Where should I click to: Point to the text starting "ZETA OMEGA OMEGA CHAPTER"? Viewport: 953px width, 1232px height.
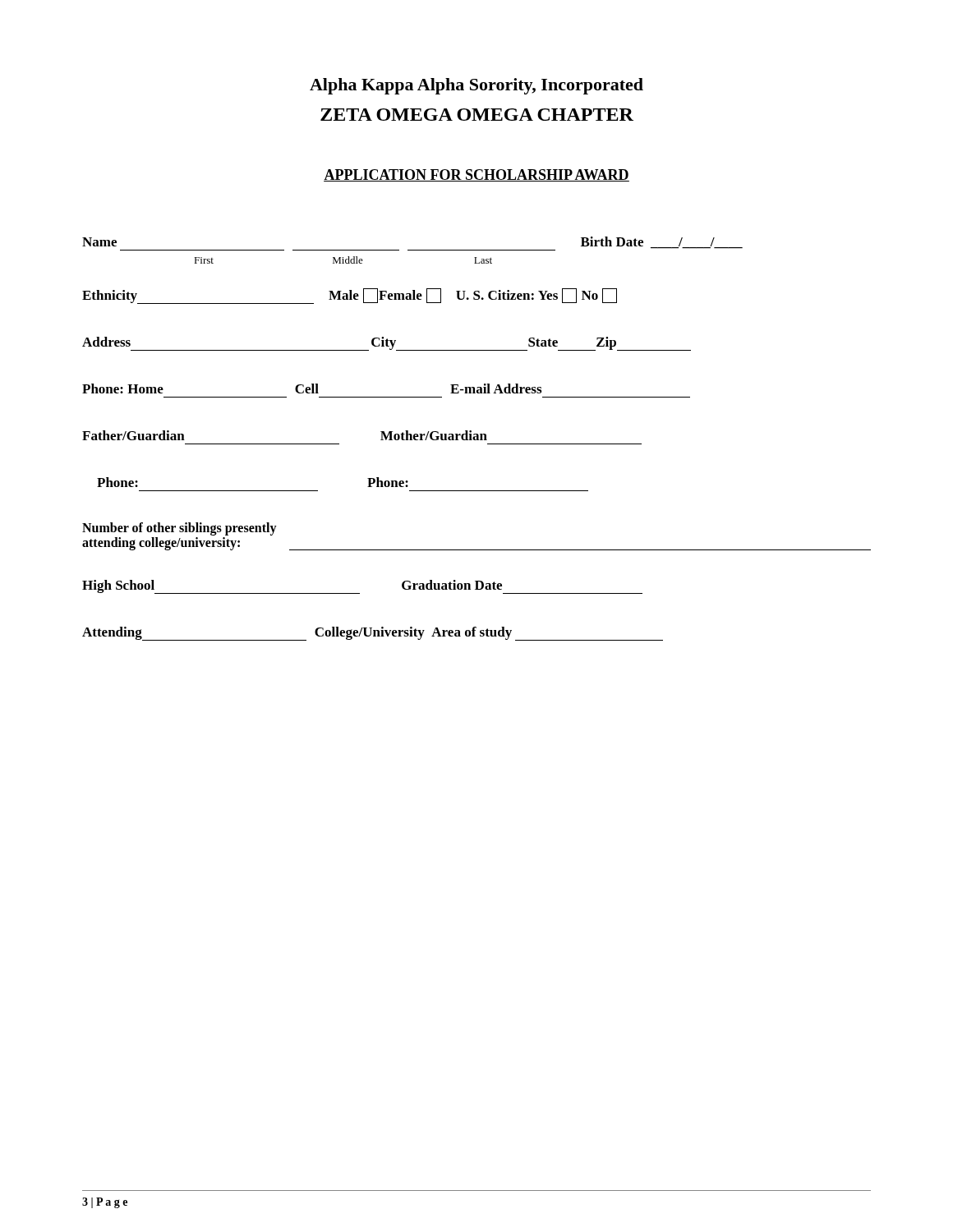tap(476, 114)
